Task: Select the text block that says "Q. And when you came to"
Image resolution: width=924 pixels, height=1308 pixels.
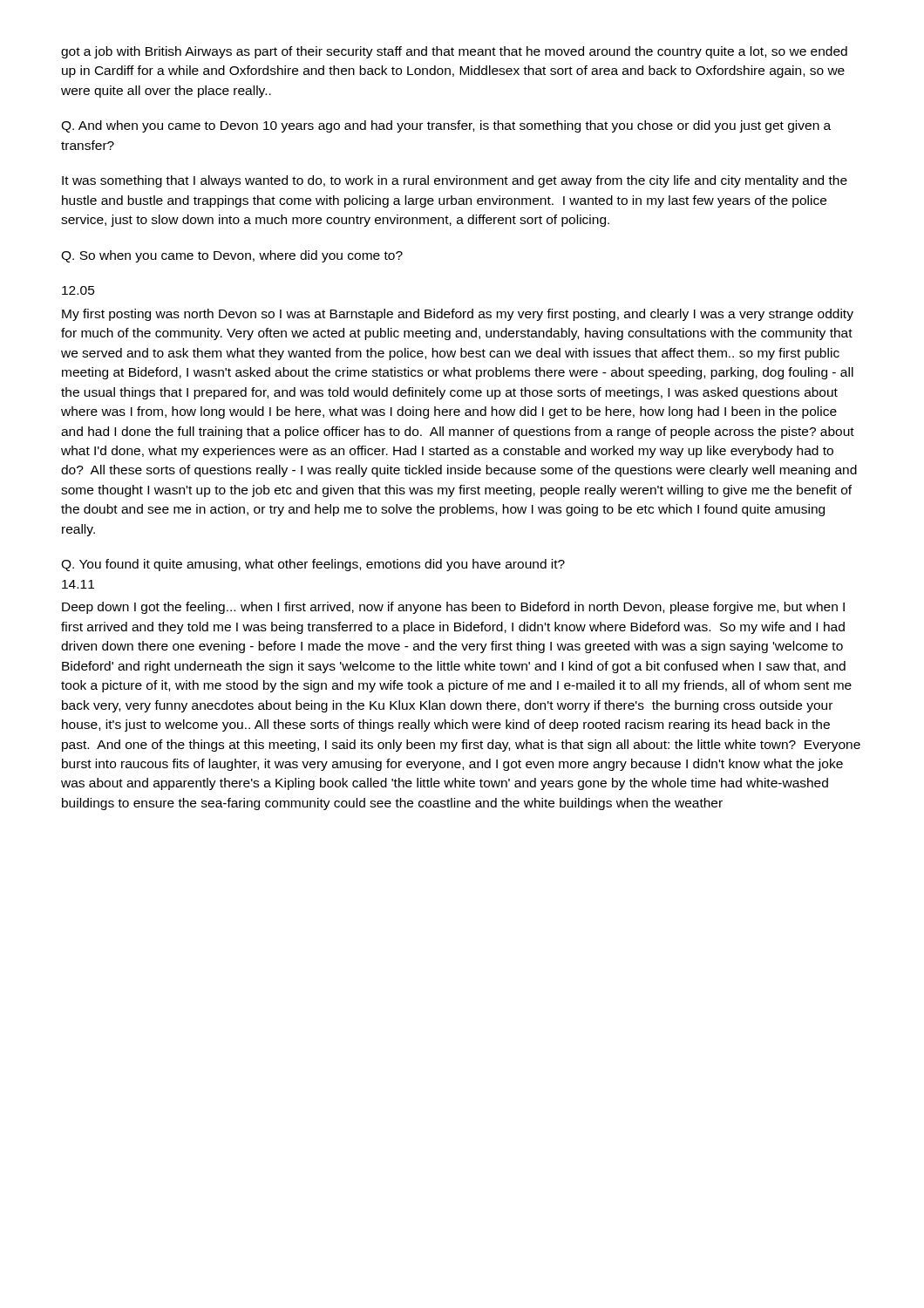Action: point(462,136)
